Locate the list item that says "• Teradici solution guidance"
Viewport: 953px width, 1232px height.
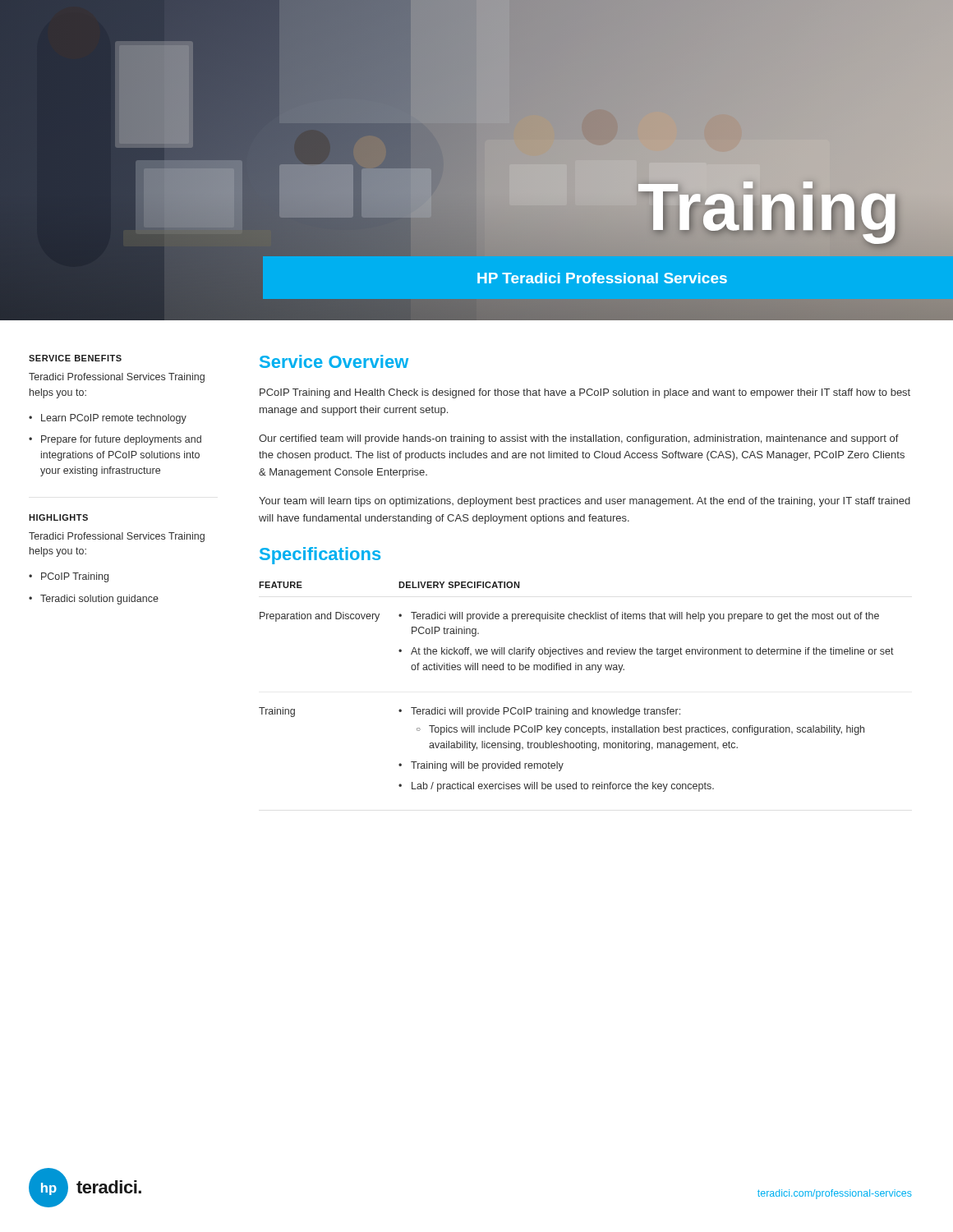click(x=94, y=599)
